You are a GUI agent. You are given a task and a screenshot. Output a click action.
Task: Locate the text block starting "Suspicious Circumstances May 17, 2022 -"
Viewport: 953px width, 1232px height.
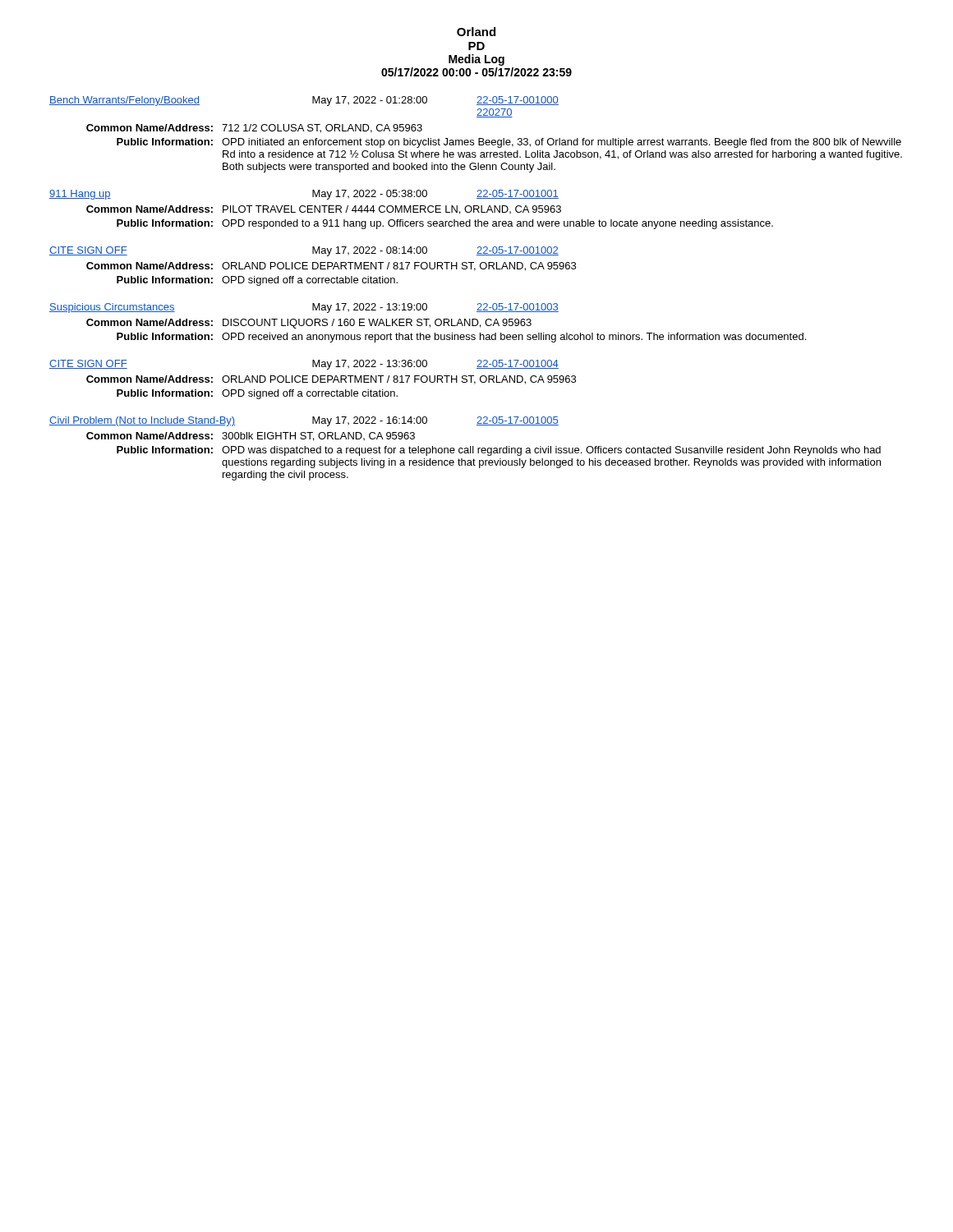(476, 307)
